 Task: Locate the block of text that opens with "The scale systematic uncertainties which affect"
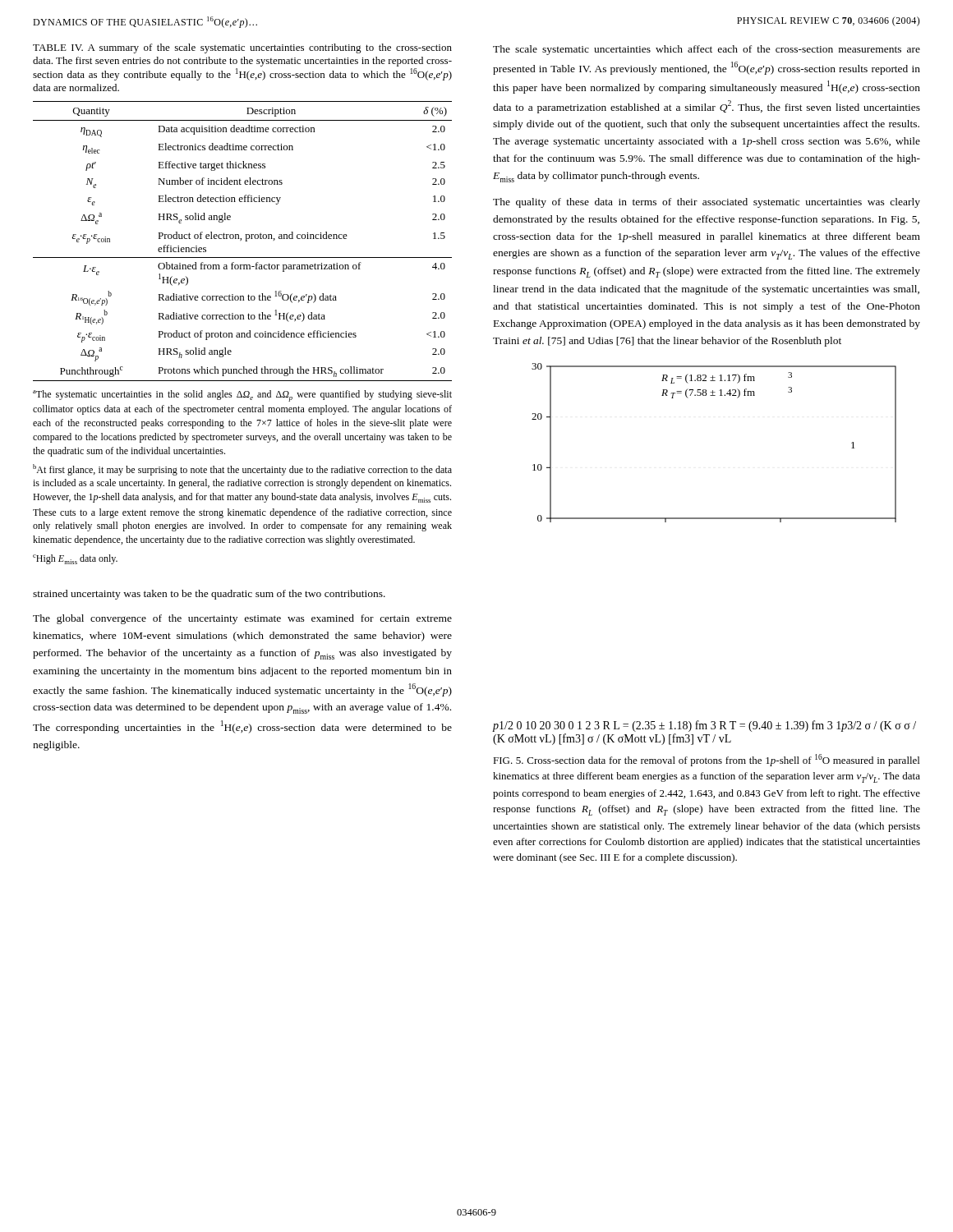point(707,113)
